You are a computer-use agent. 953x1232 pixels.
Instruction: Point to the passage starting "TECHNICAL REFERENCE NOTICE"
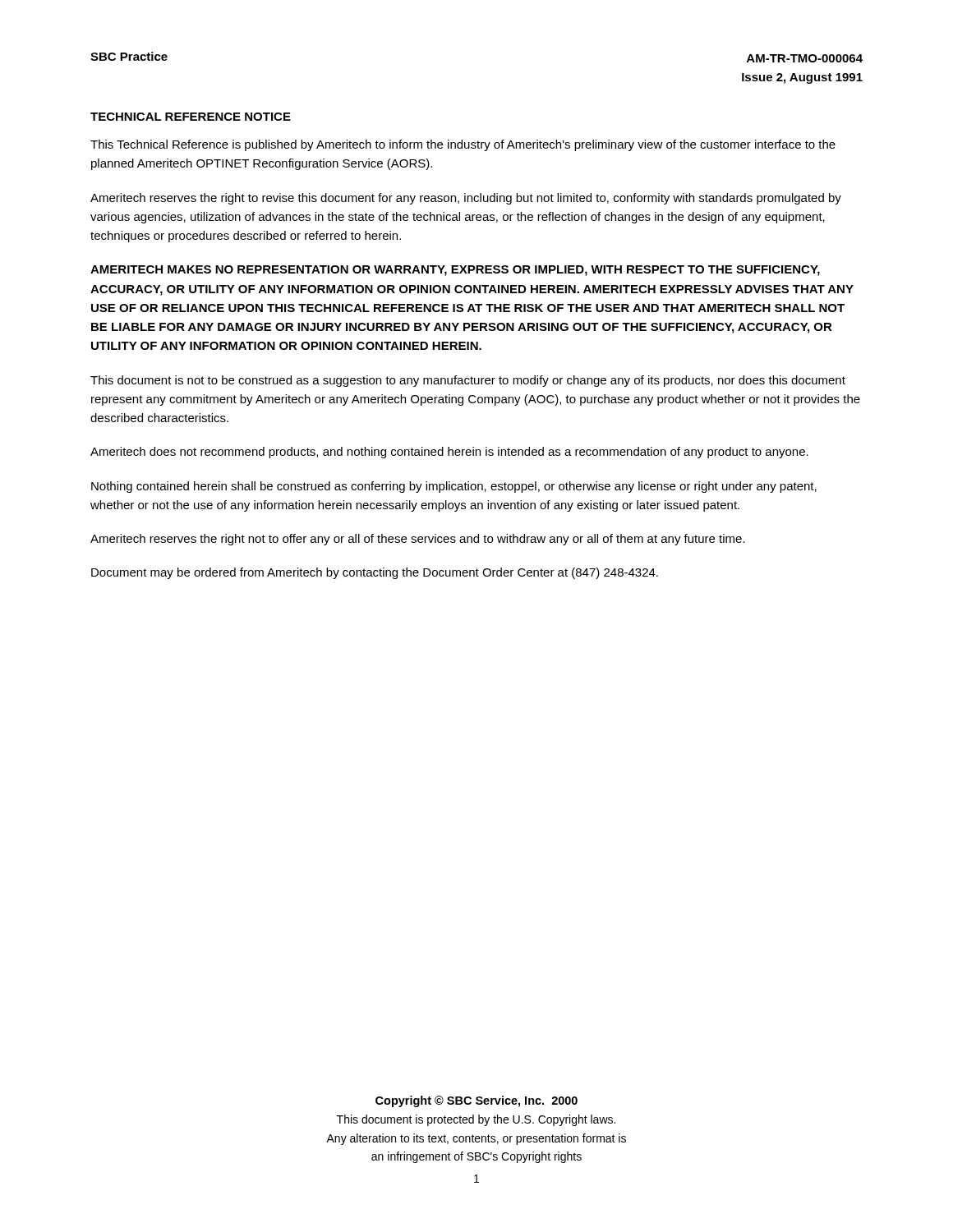point(191,116)
